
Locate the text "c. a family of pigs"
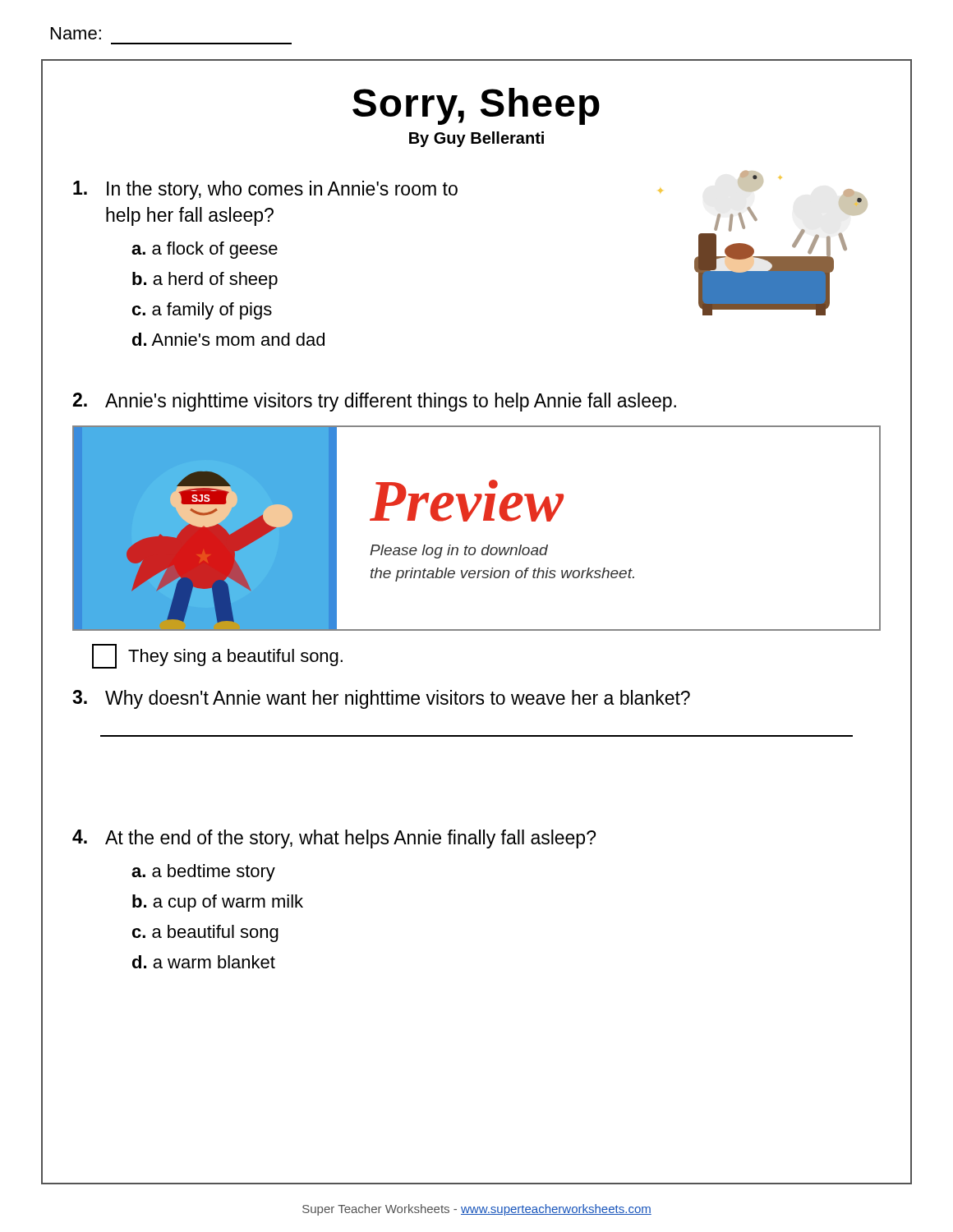pyautogui.click(x=202, y=309)
